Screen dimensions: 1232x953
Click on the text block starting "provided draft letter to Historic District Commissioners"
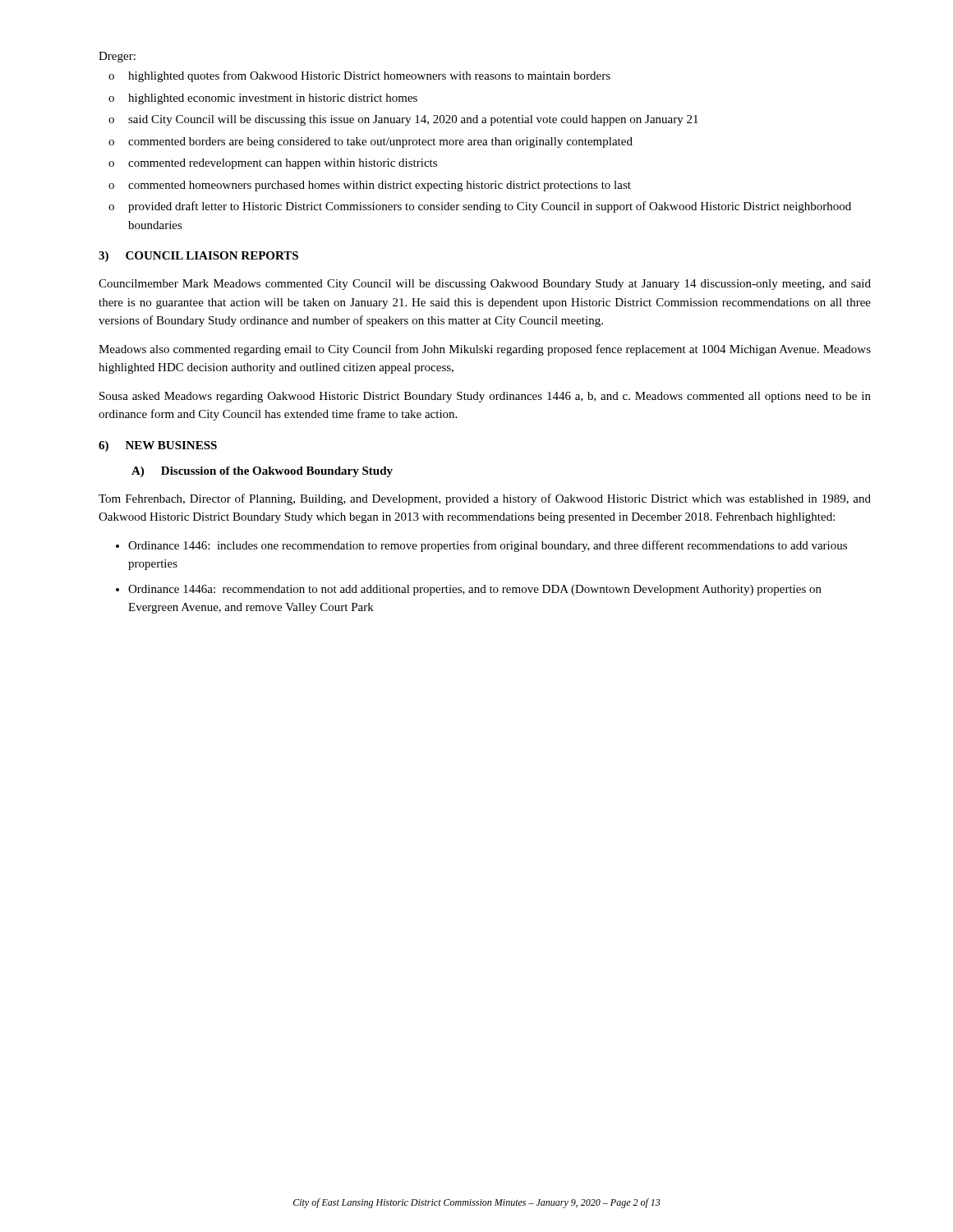click(485, 216)
